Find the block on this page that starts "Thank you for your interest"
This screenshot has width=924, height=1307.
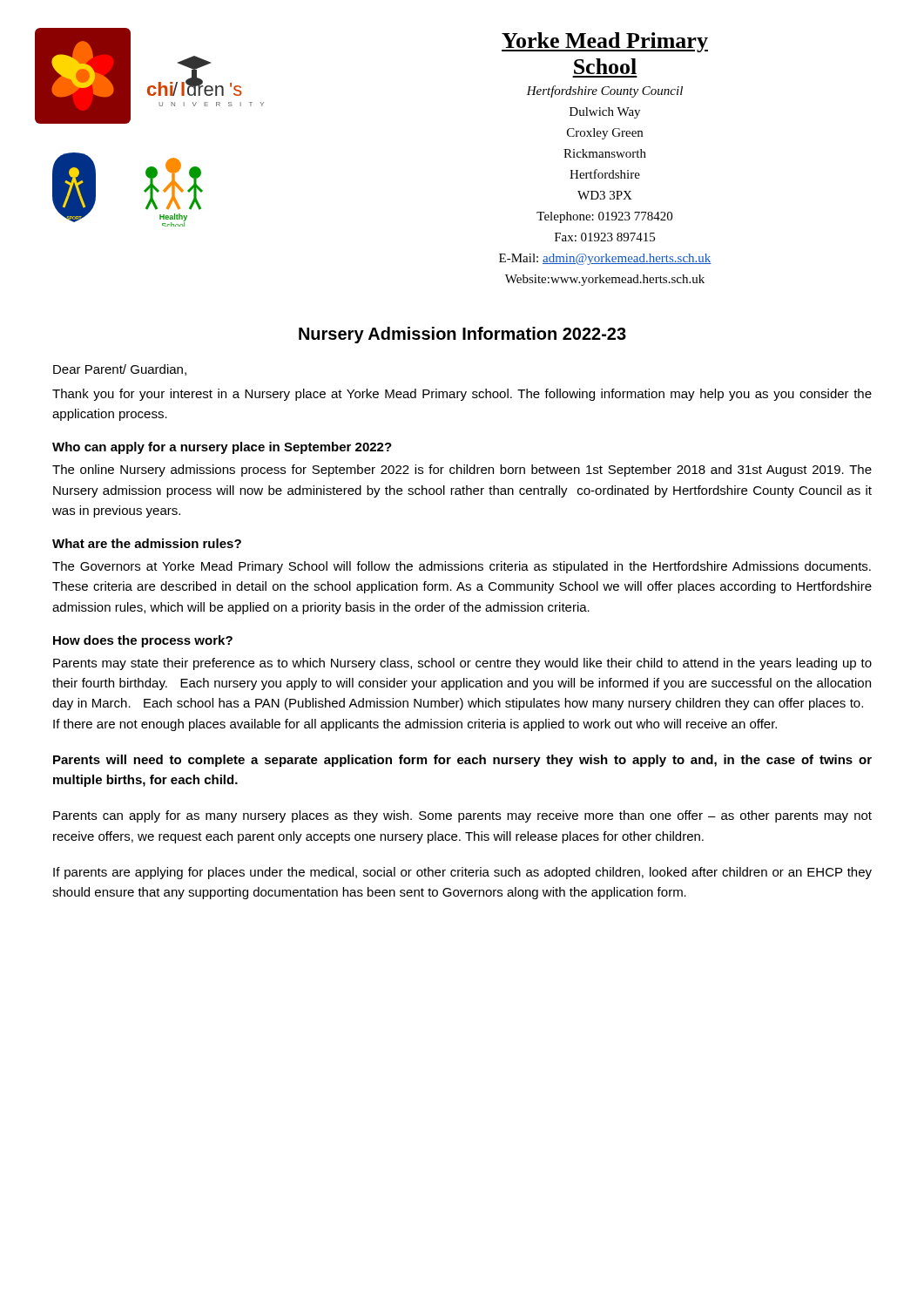(462, 403)
